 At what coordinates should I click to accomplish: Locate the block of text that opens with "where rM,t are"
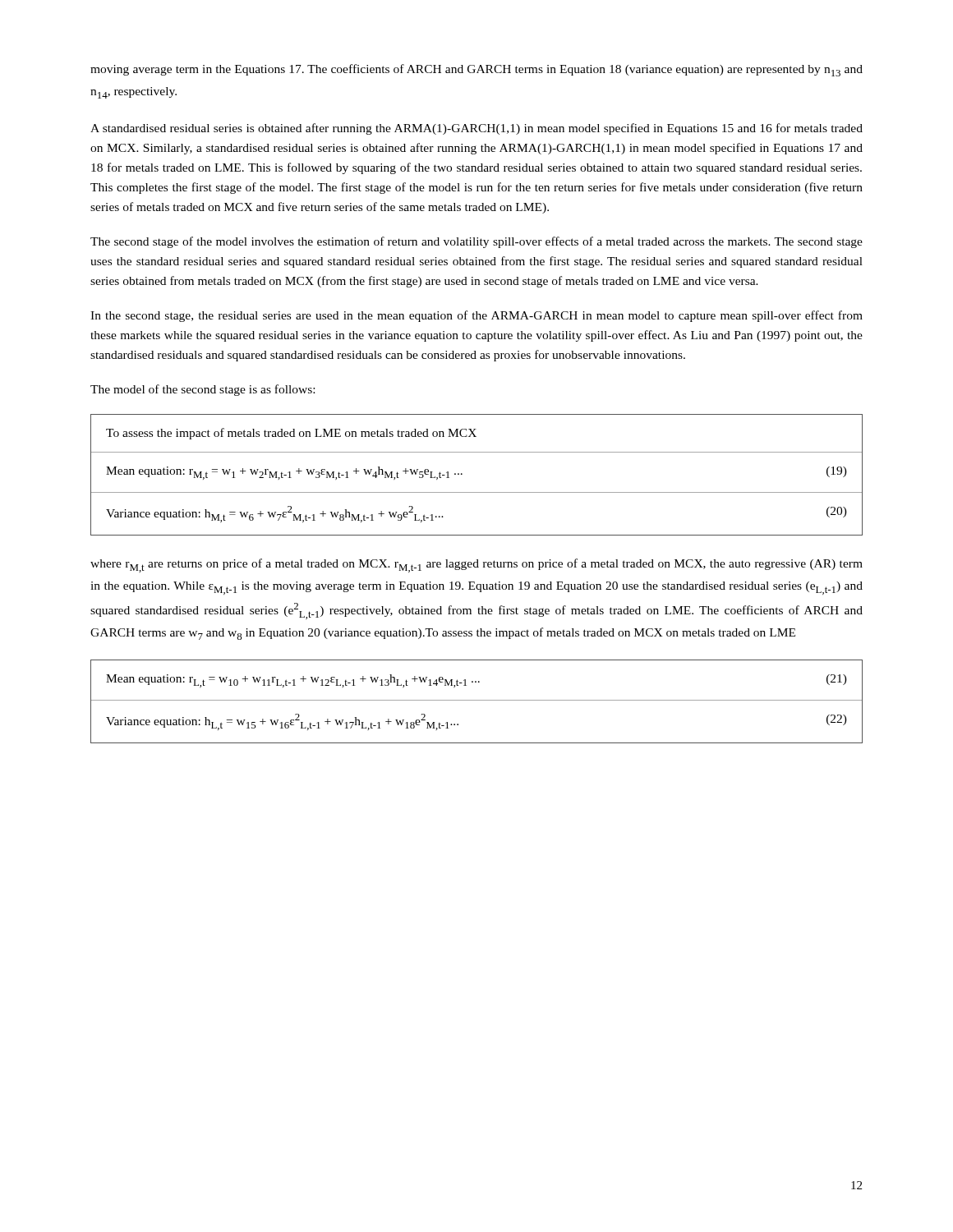coord(476,599)
